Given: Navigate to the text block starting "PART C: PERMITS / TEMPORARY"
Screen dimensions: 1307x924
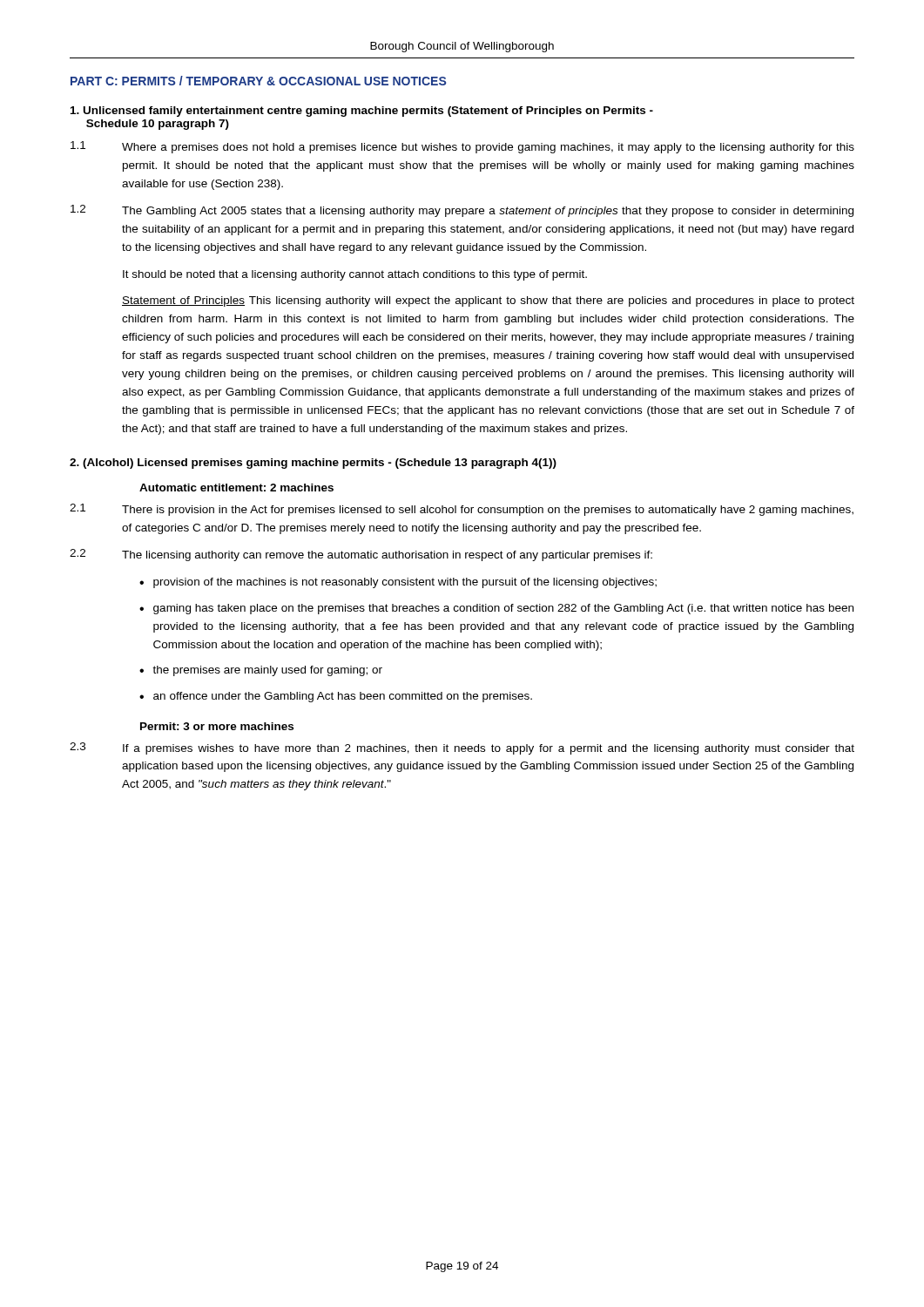Looking at the screenshot, I should (258, 81).
